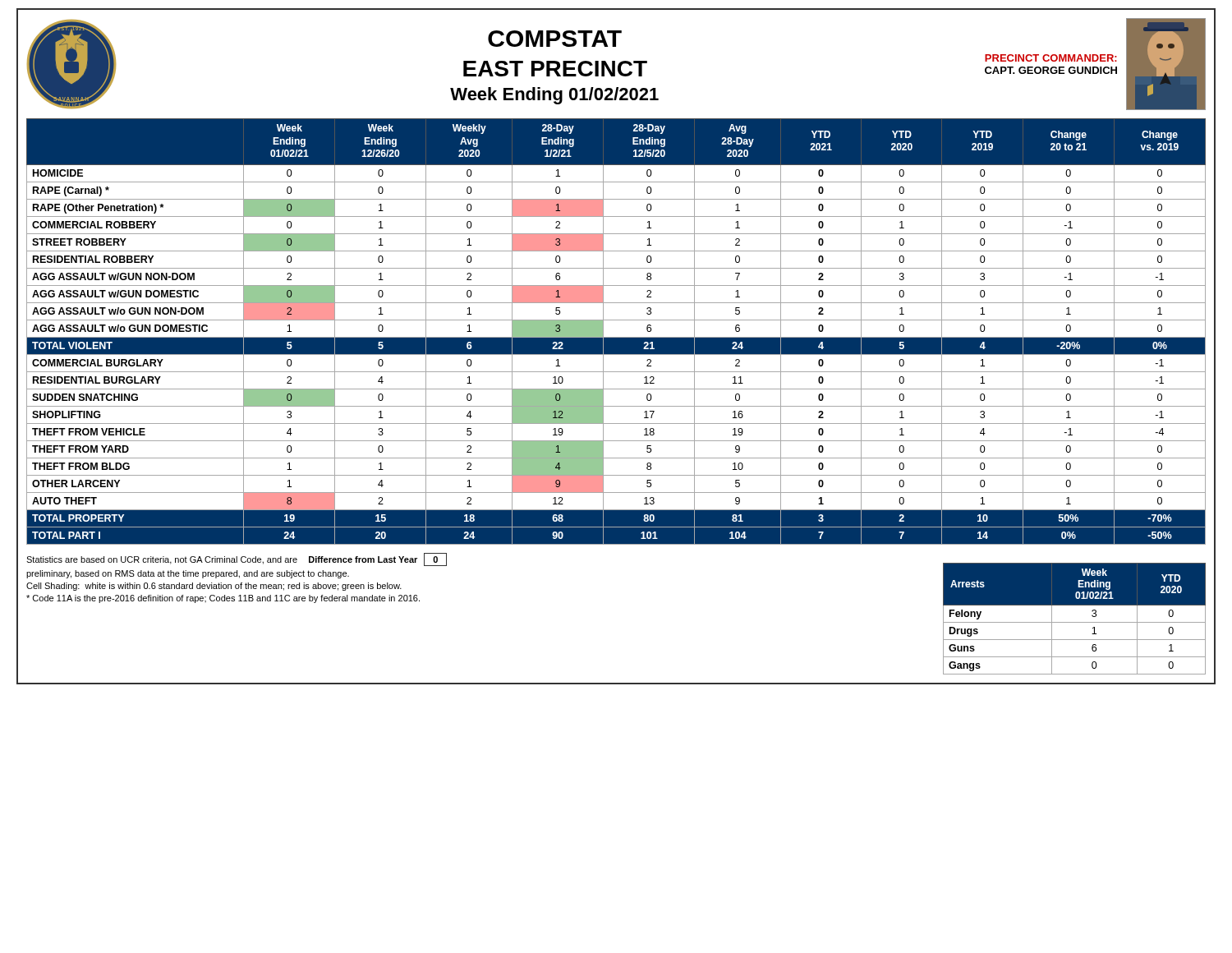Locate the text block containing "Cell Shading: white is within 0.6 standard"
Image resolution: width=1232 pixels, height=953 pixels.
[214, 586]
